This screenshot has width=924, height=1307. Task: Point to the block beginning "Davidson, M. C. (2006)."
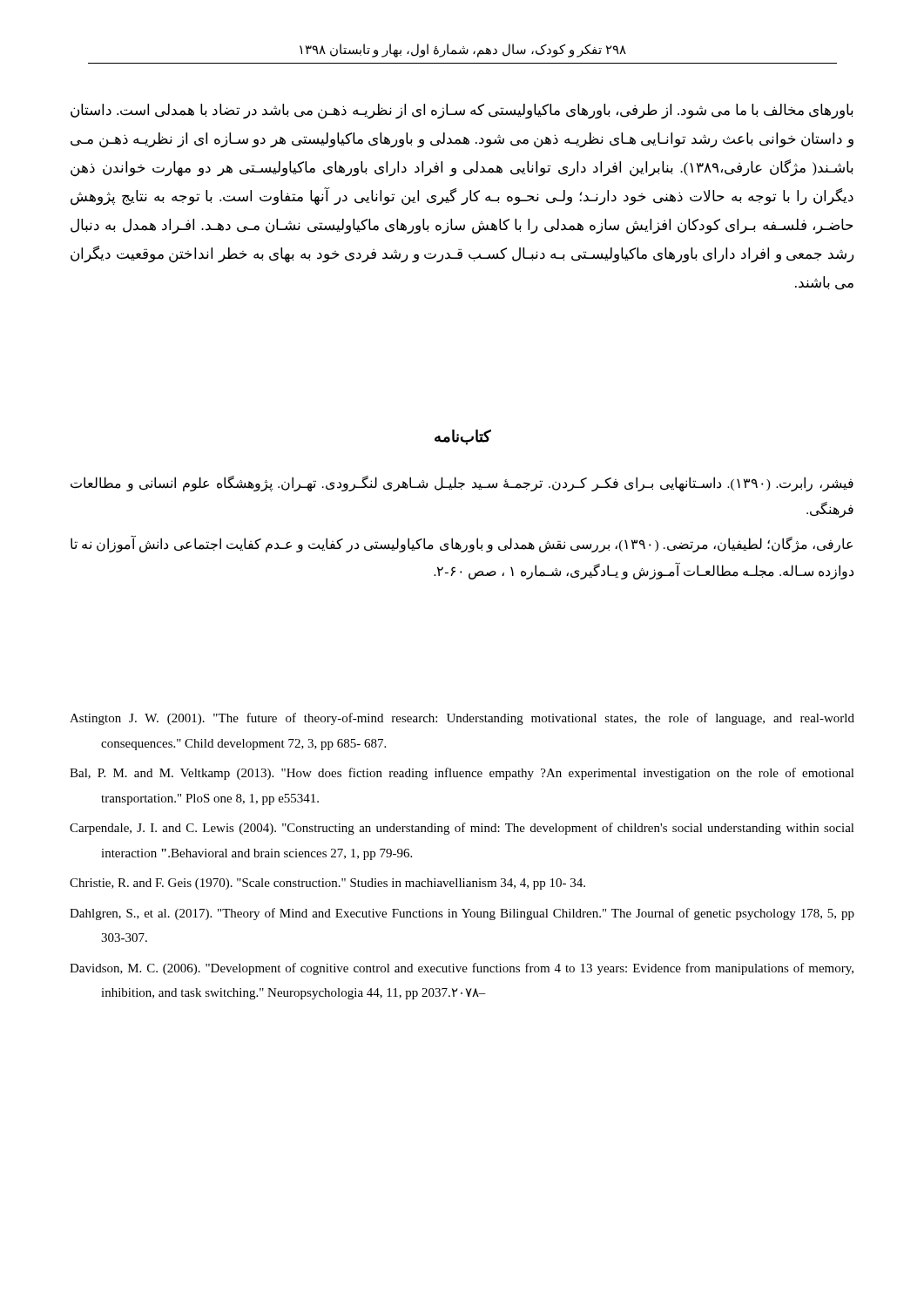coord(462,980)
